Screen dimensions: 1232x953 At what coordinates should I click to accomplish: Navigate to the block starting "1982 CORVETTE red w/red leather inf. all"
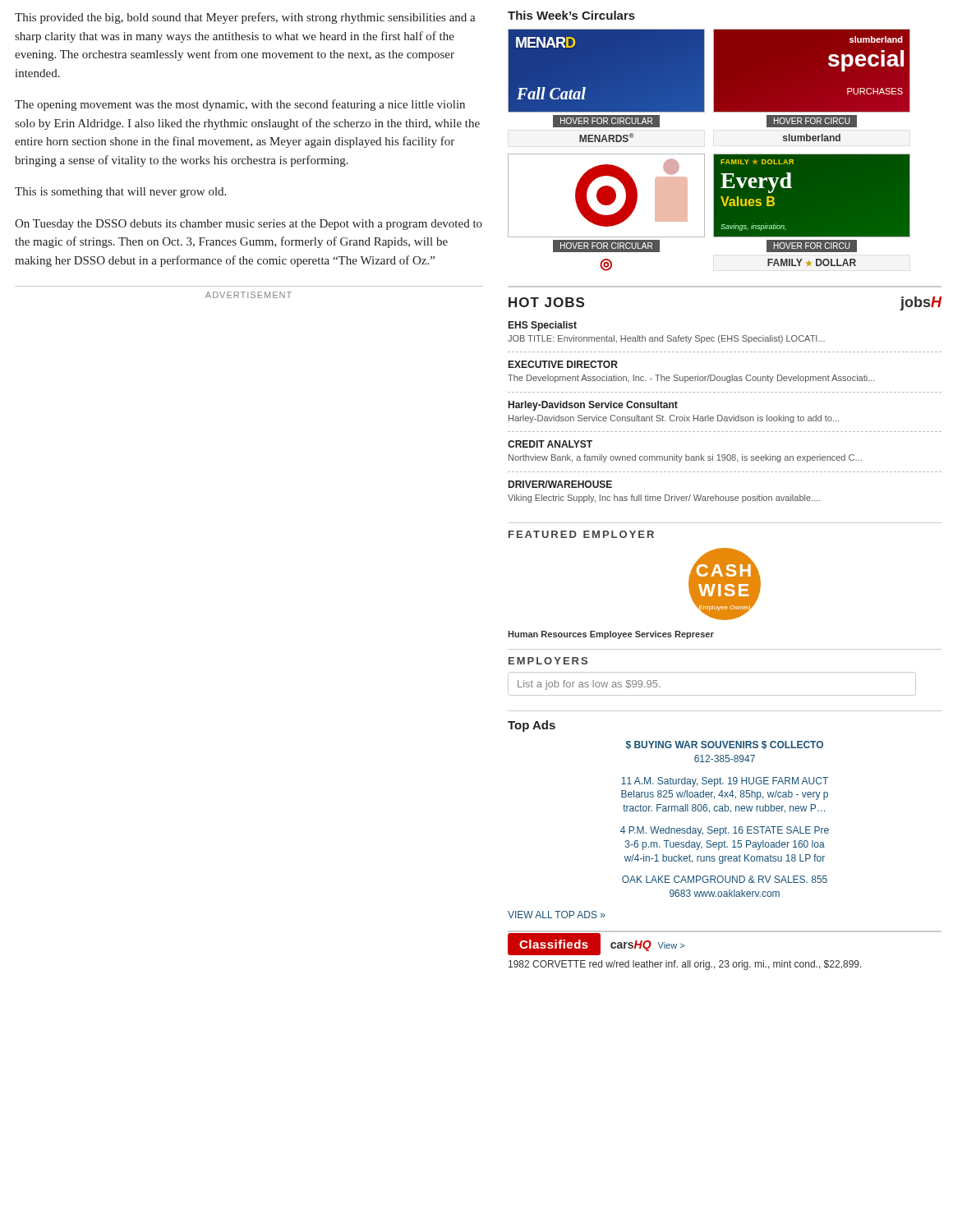(x=685, y=964)
